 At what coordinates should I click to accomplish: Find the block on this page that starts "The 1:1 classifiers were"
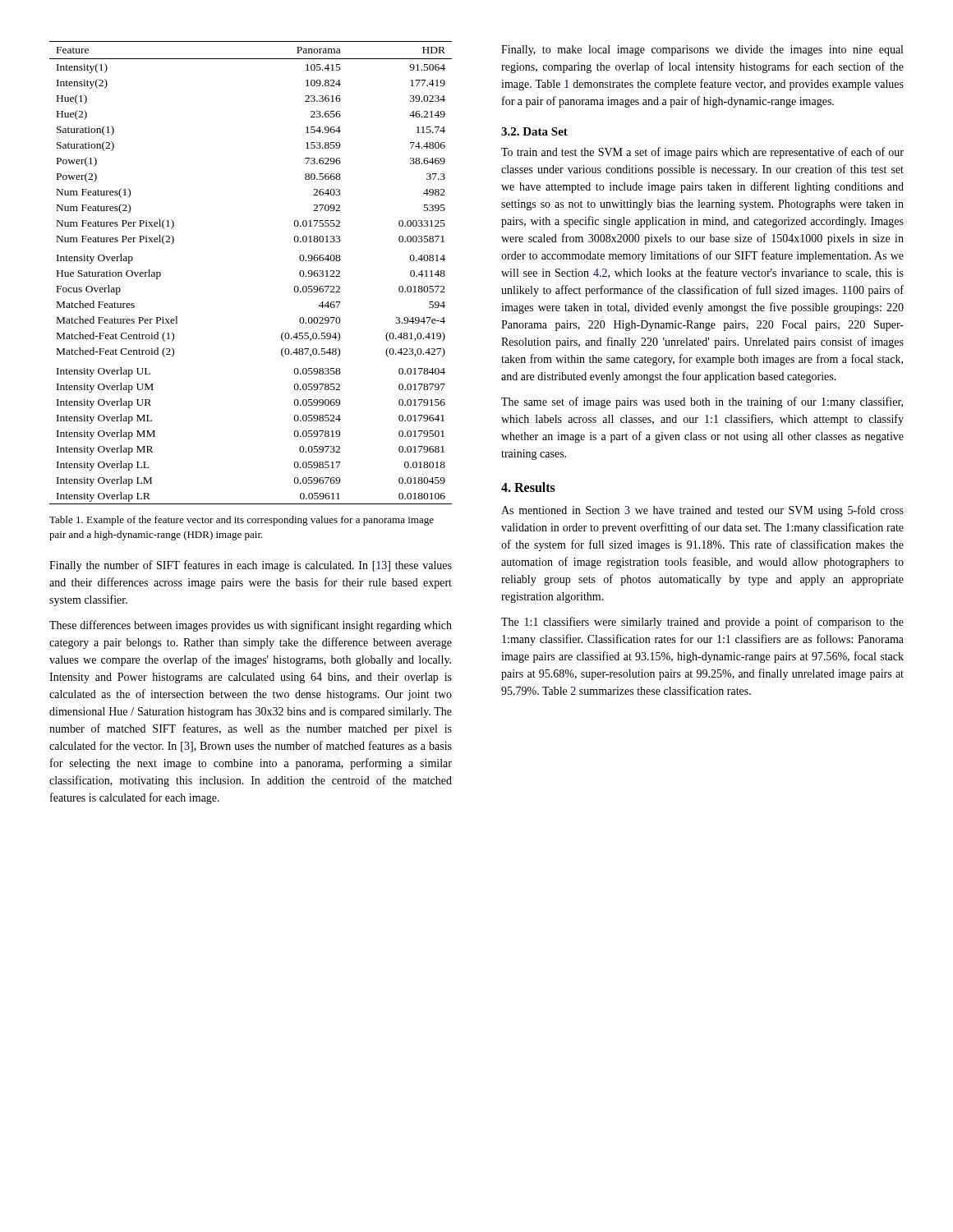click(702, 657)
